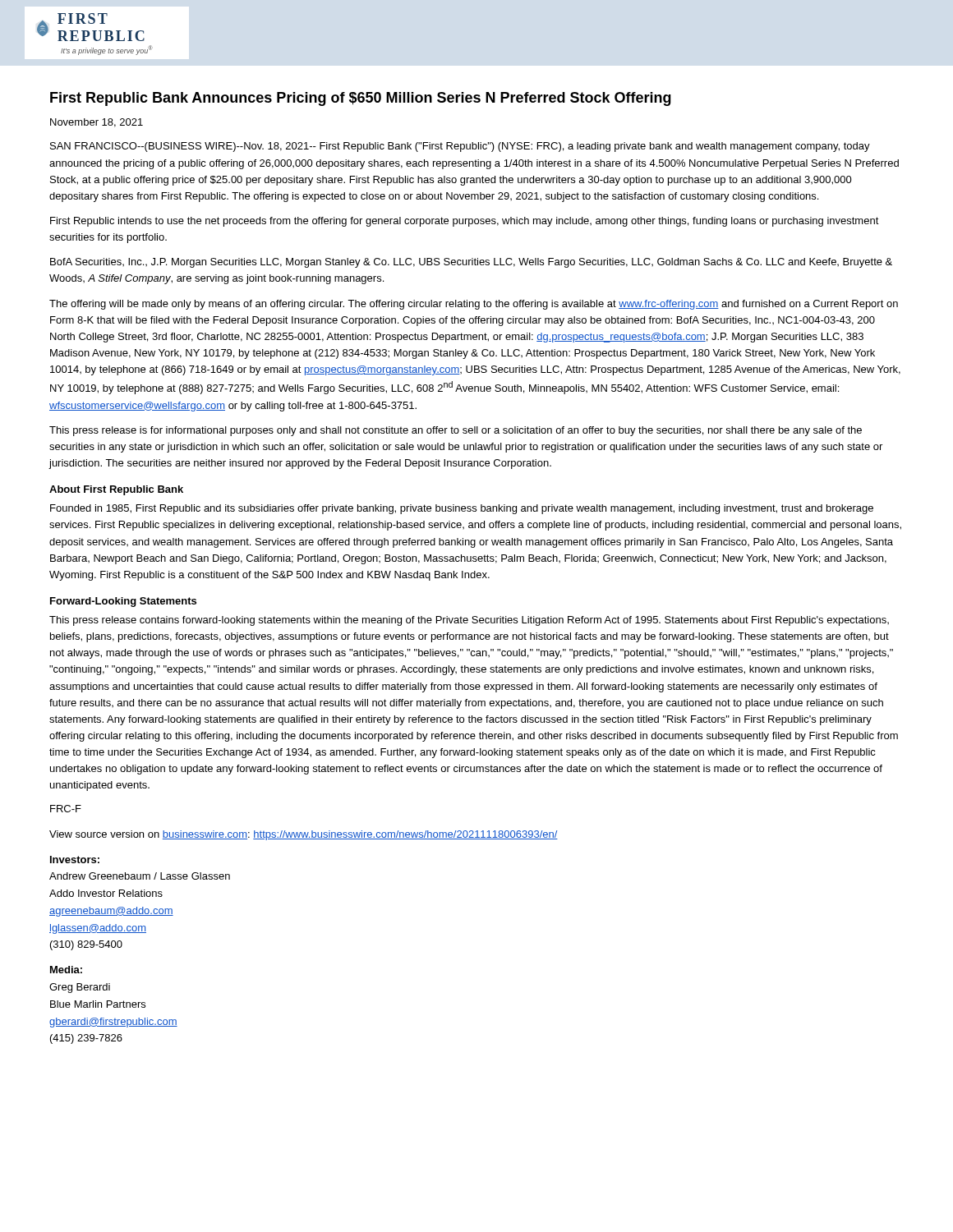
Task: Click on the region starting "This press release contains forward-looking"
Action: click(474, 702)
